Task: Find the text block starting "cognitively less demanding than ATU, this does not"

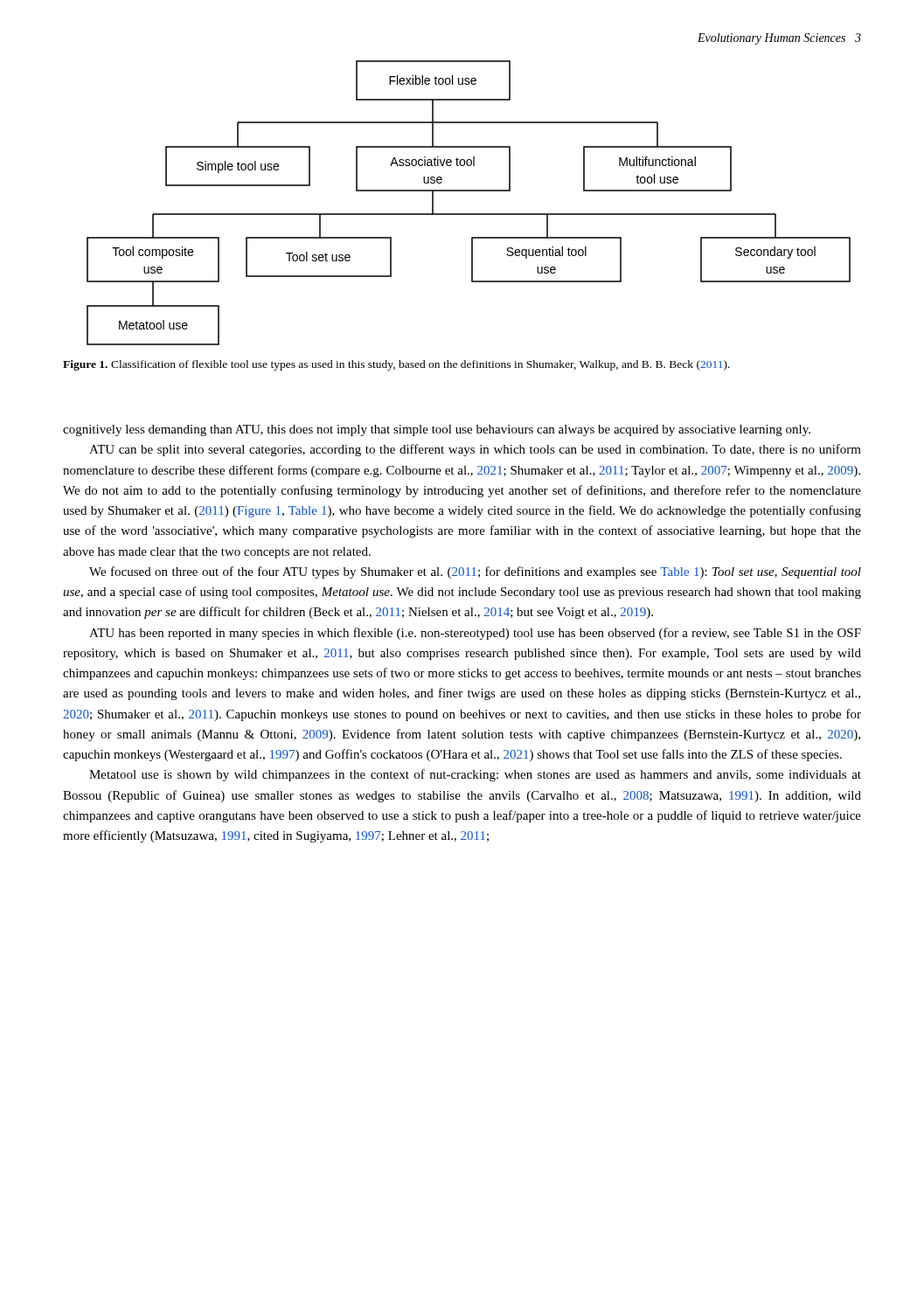Action: [x=462, y=633]
